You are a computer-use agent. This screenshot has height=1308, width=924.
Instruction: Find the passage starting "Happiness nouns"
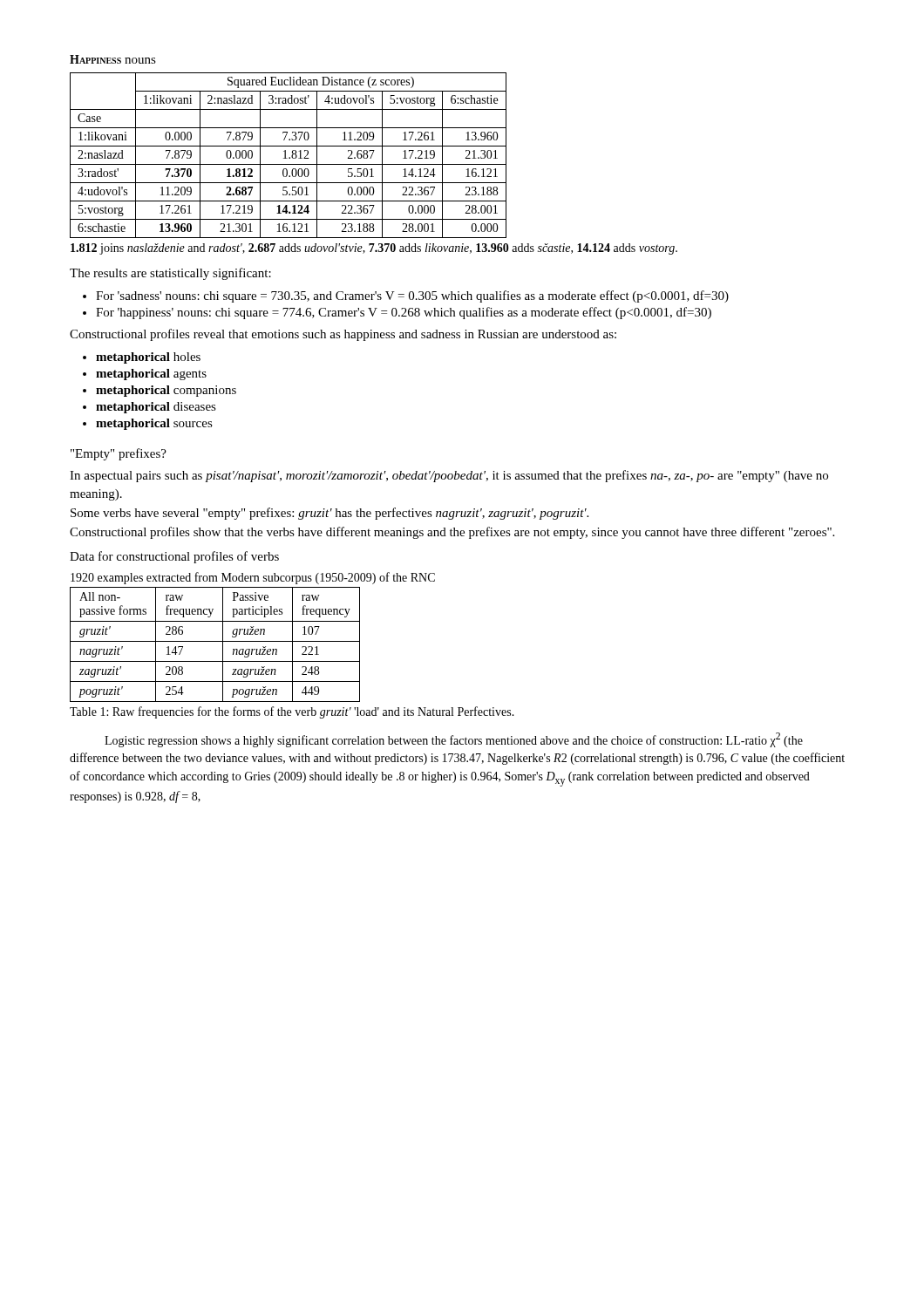click(x=113, y=59)
